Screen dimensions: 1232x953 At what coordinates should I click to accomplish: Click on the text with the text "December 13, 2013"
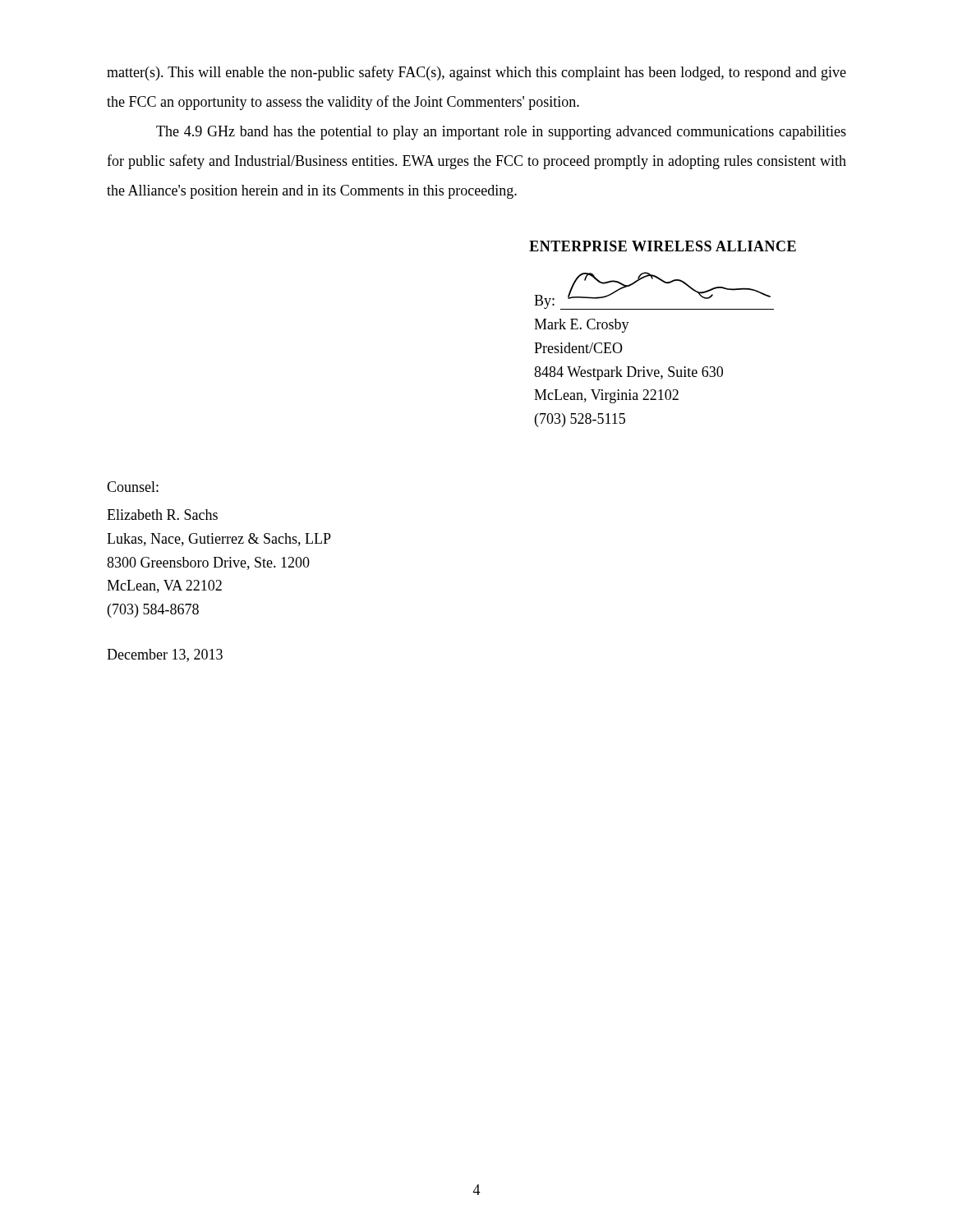tap(165, 655)
